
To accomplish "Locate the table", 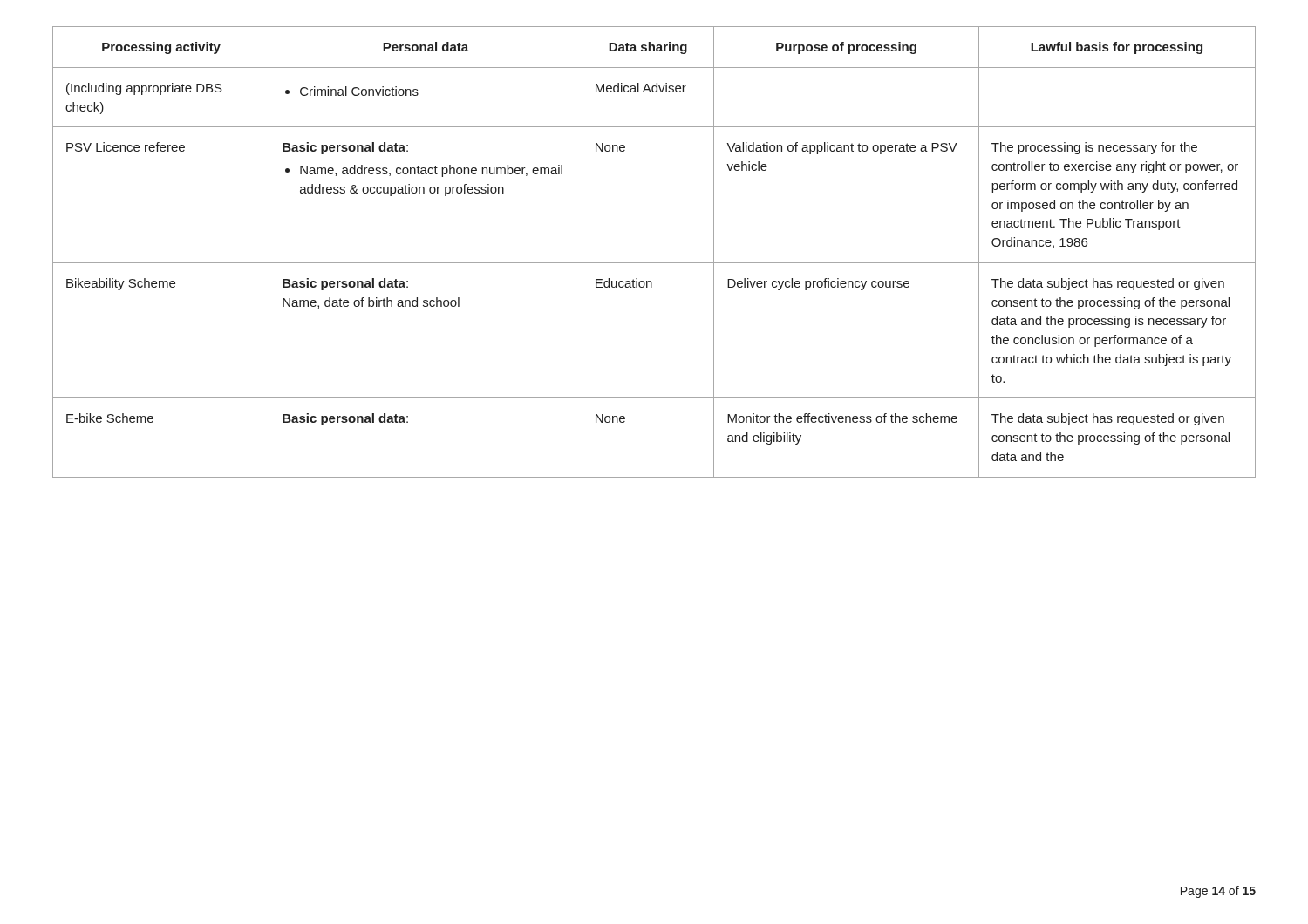I will [x=654, y=252].
